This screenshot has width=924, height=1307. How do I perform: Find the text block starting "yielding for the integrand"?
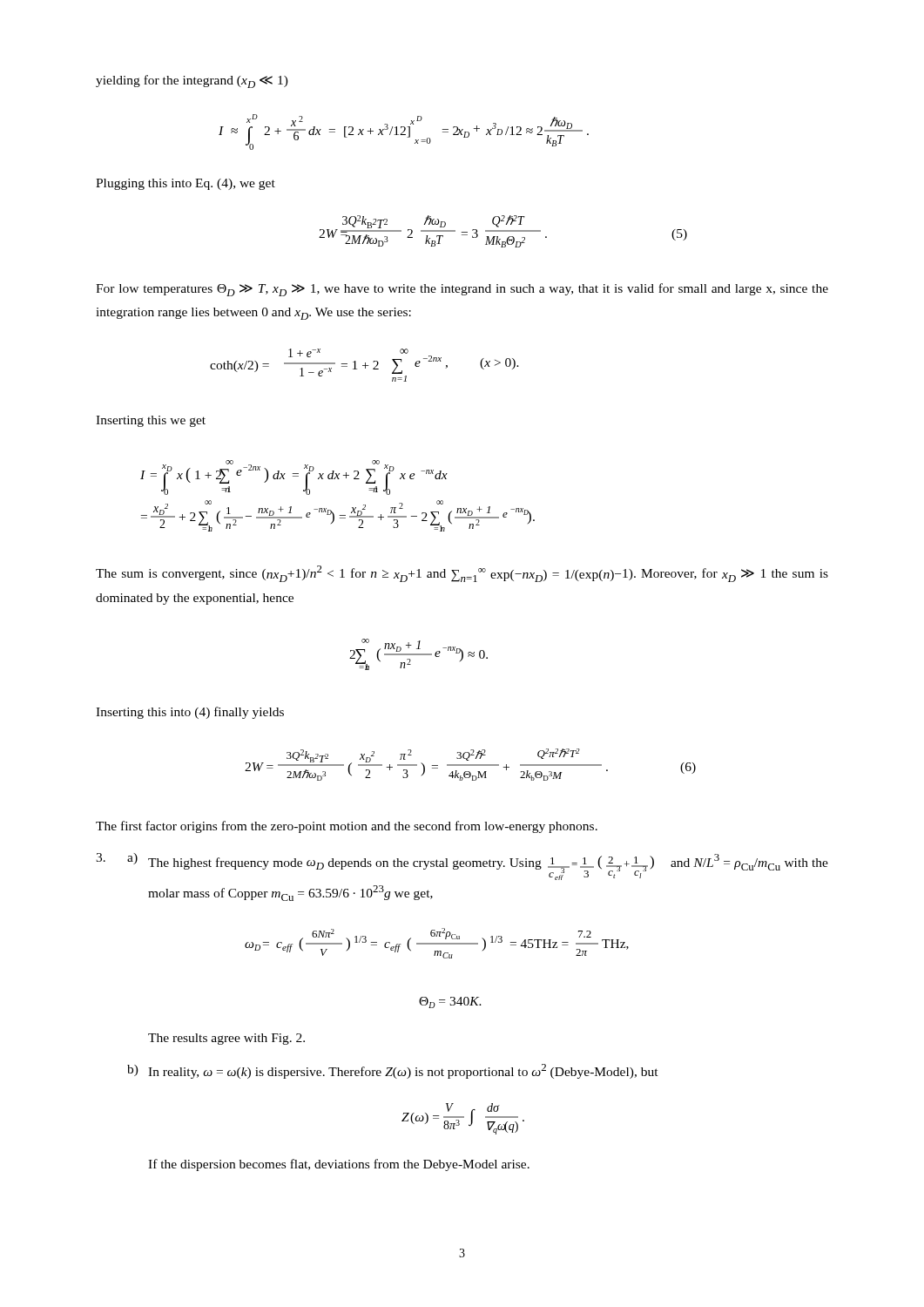(192, 81)
